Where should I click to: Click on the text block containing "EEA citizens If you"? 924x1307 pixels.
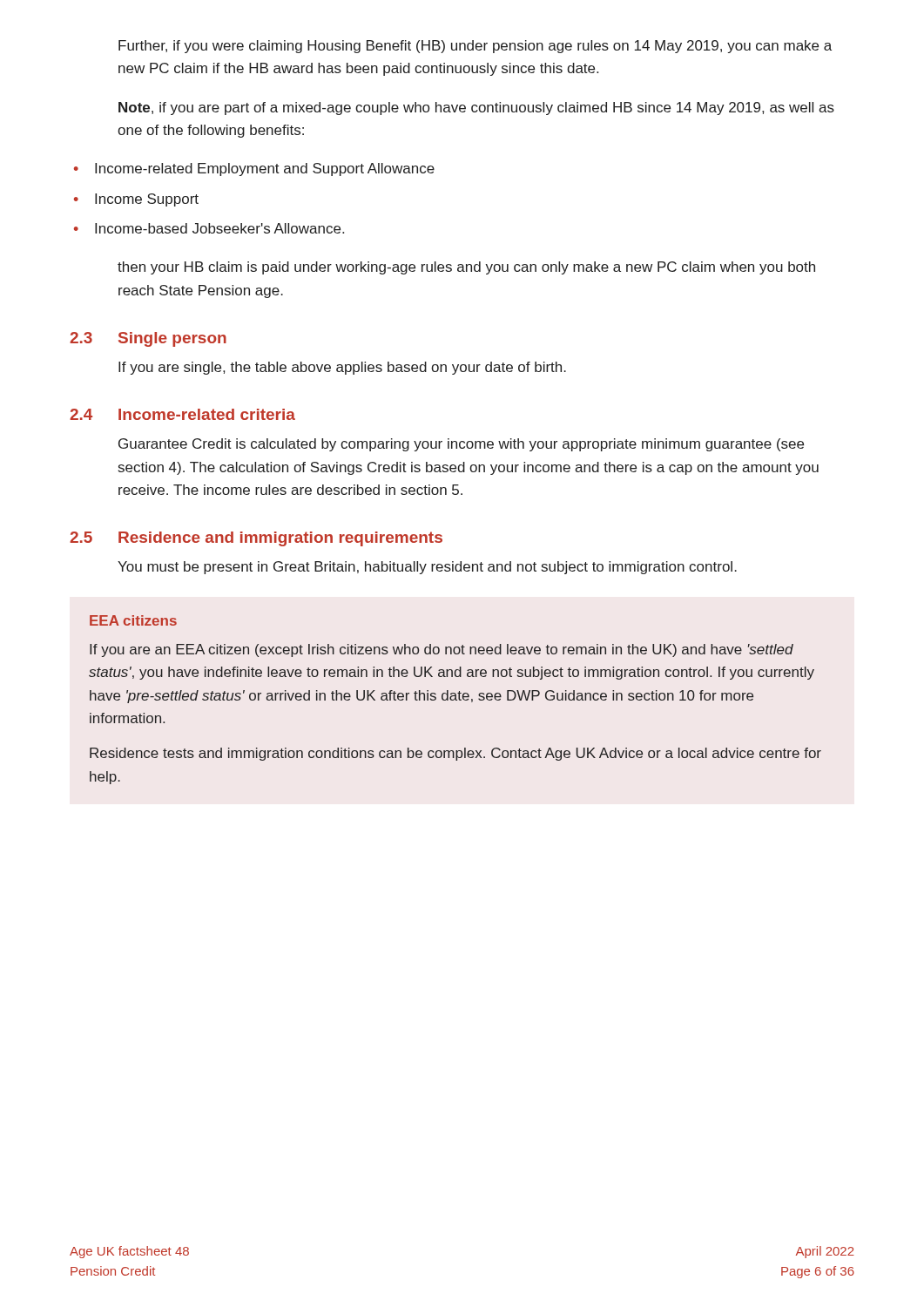[462, 700]
